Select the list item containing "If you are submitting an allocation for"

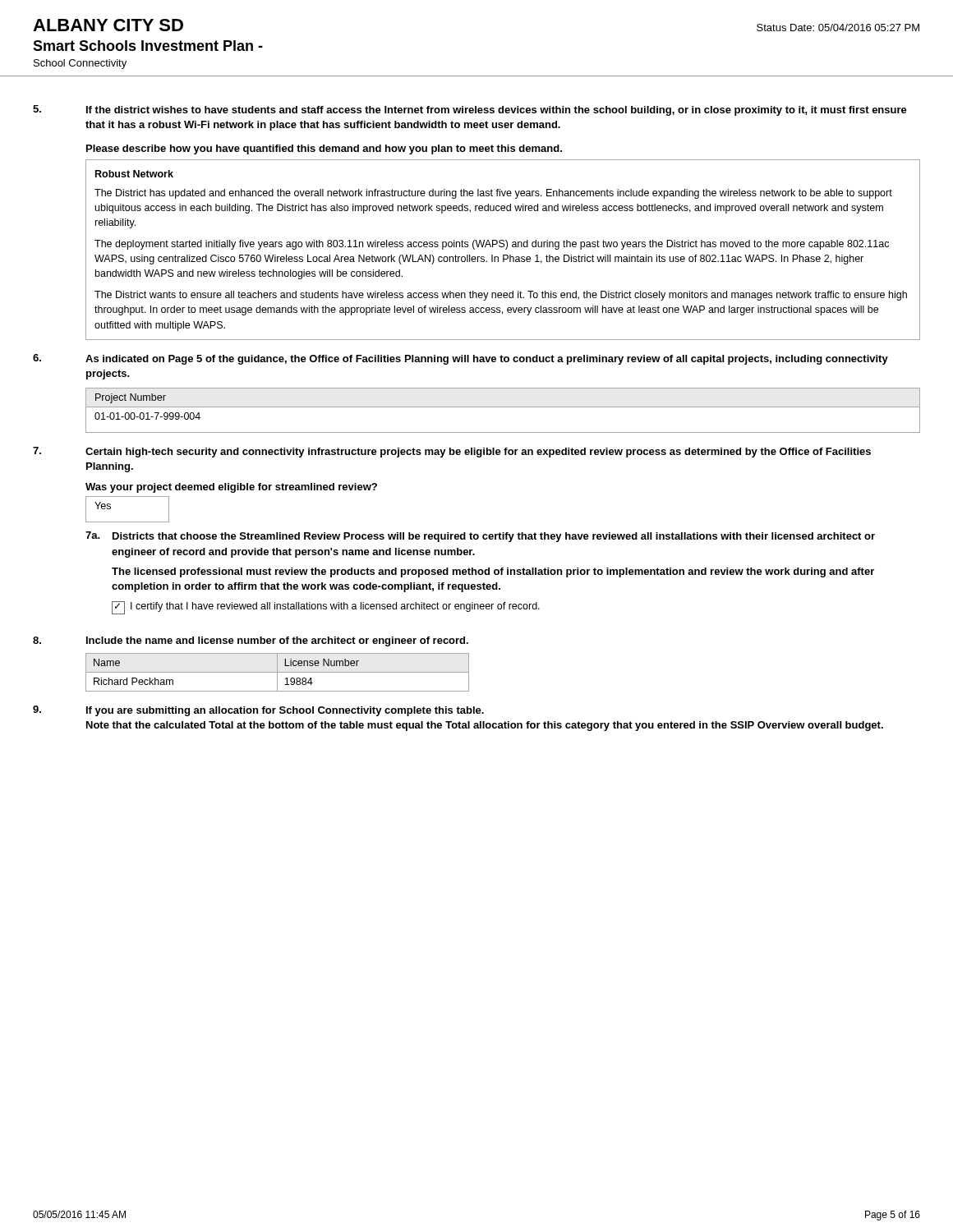click(485, 718)
